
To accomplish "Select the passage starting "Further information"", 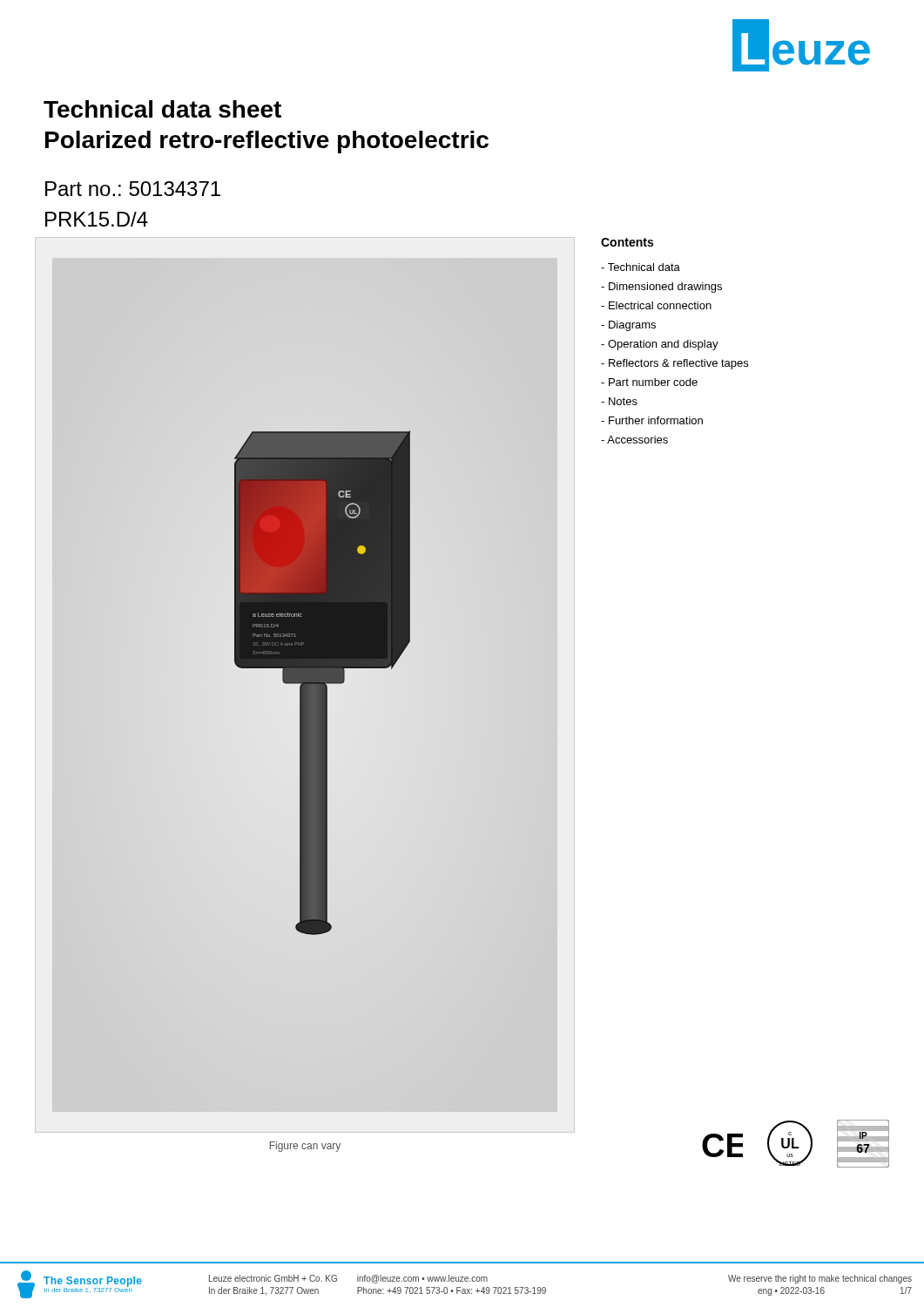I will (x=652, y=420).
